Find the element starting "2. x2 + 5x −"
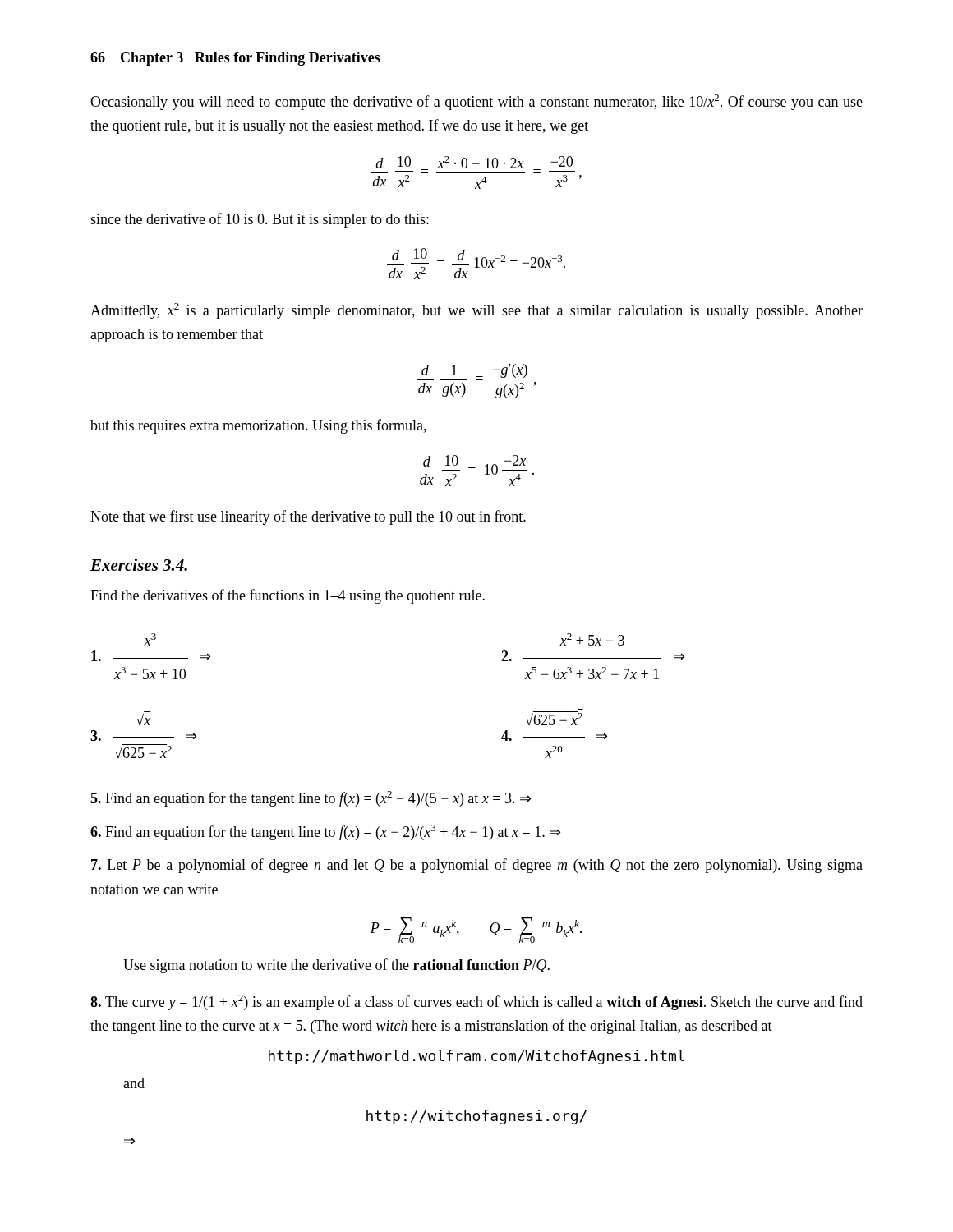 (x=593, y=658)
